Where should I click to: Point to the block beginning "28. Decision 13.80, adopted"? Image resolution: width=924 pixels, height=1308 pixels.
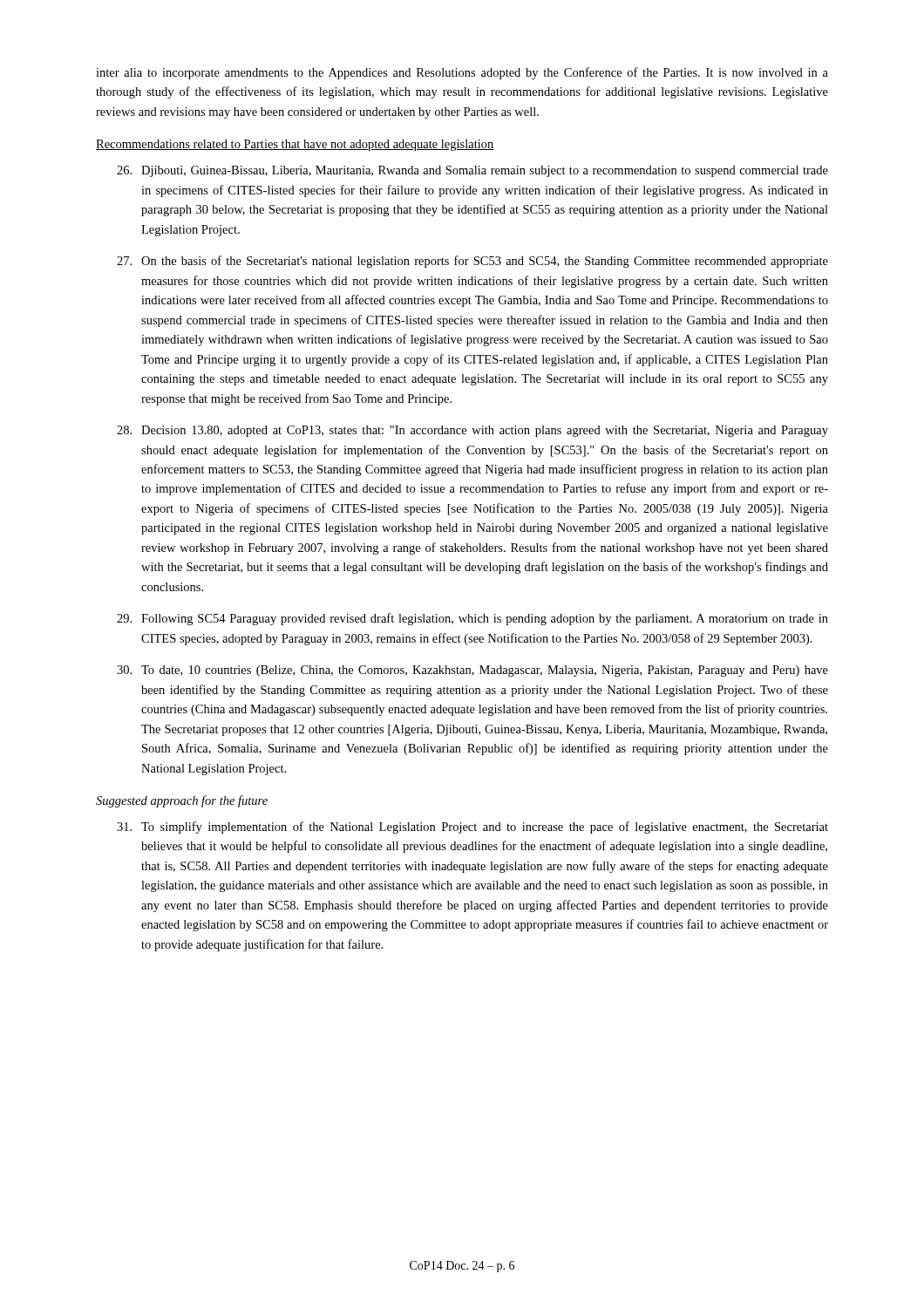click(462, 509)
